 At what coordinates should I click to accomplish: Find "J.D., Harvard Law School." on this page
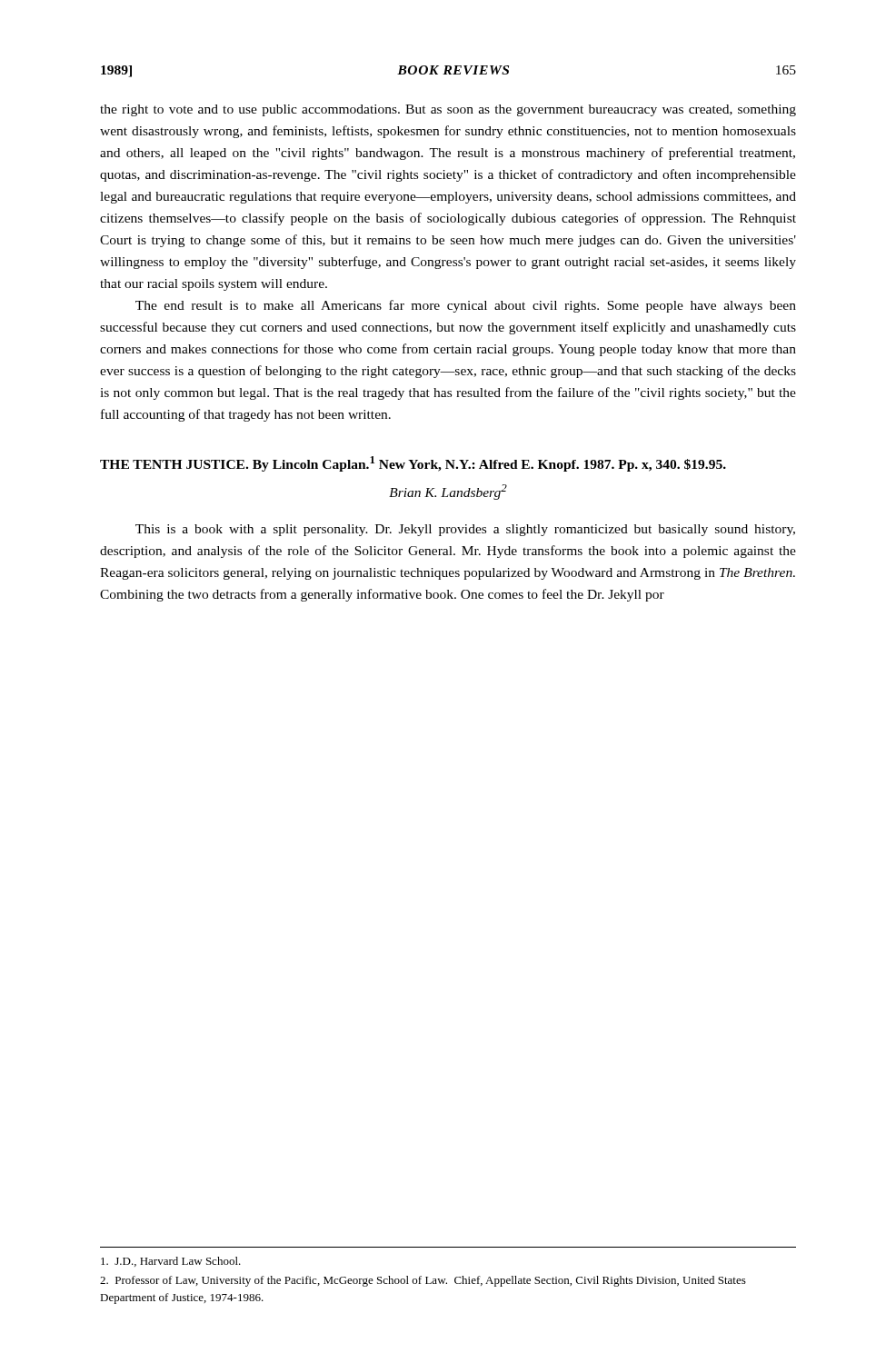pyautogui.click(x=171, y=1261)
